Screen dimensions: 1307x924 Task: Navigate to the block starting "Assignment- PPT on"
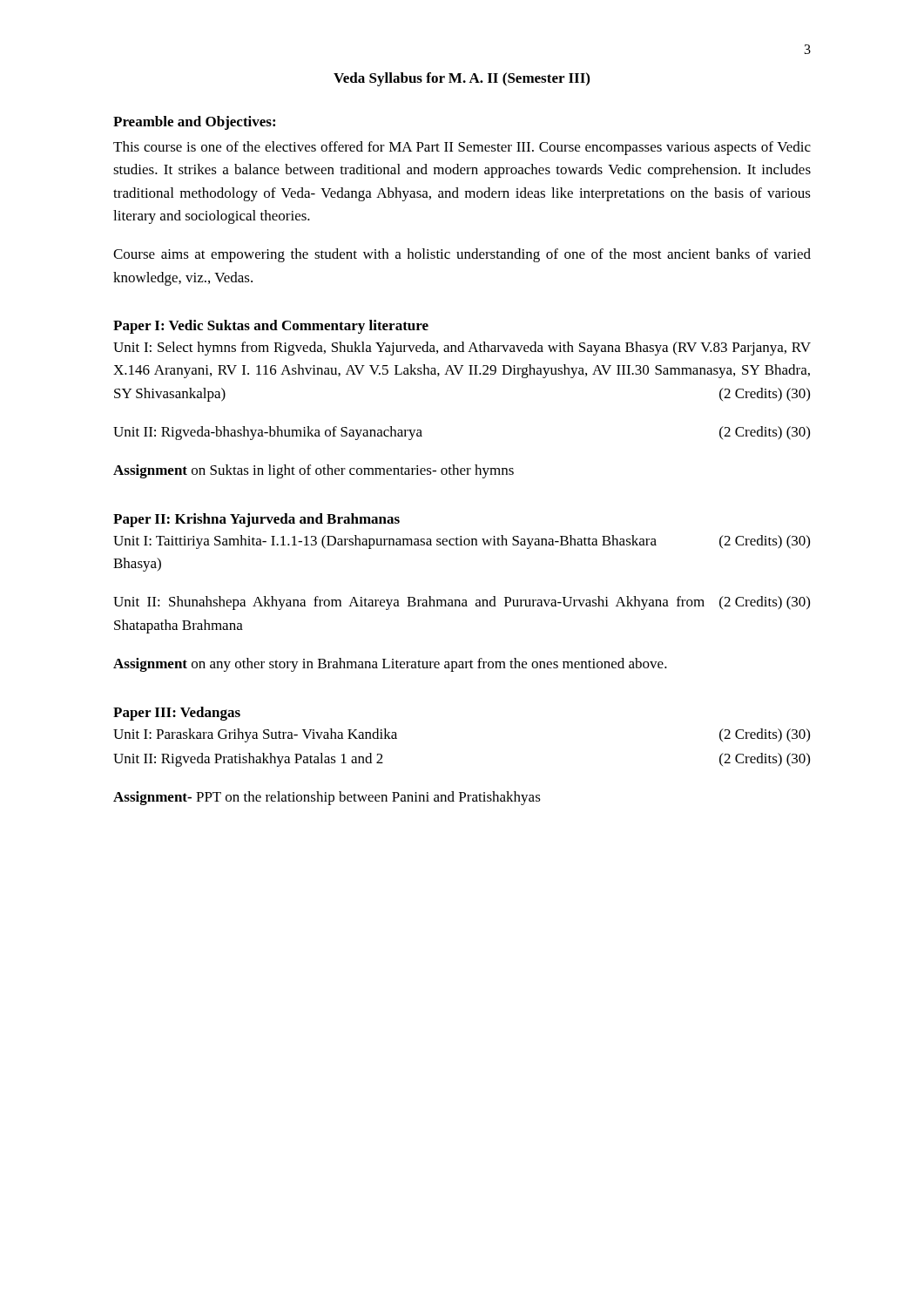tap(327, 797)
